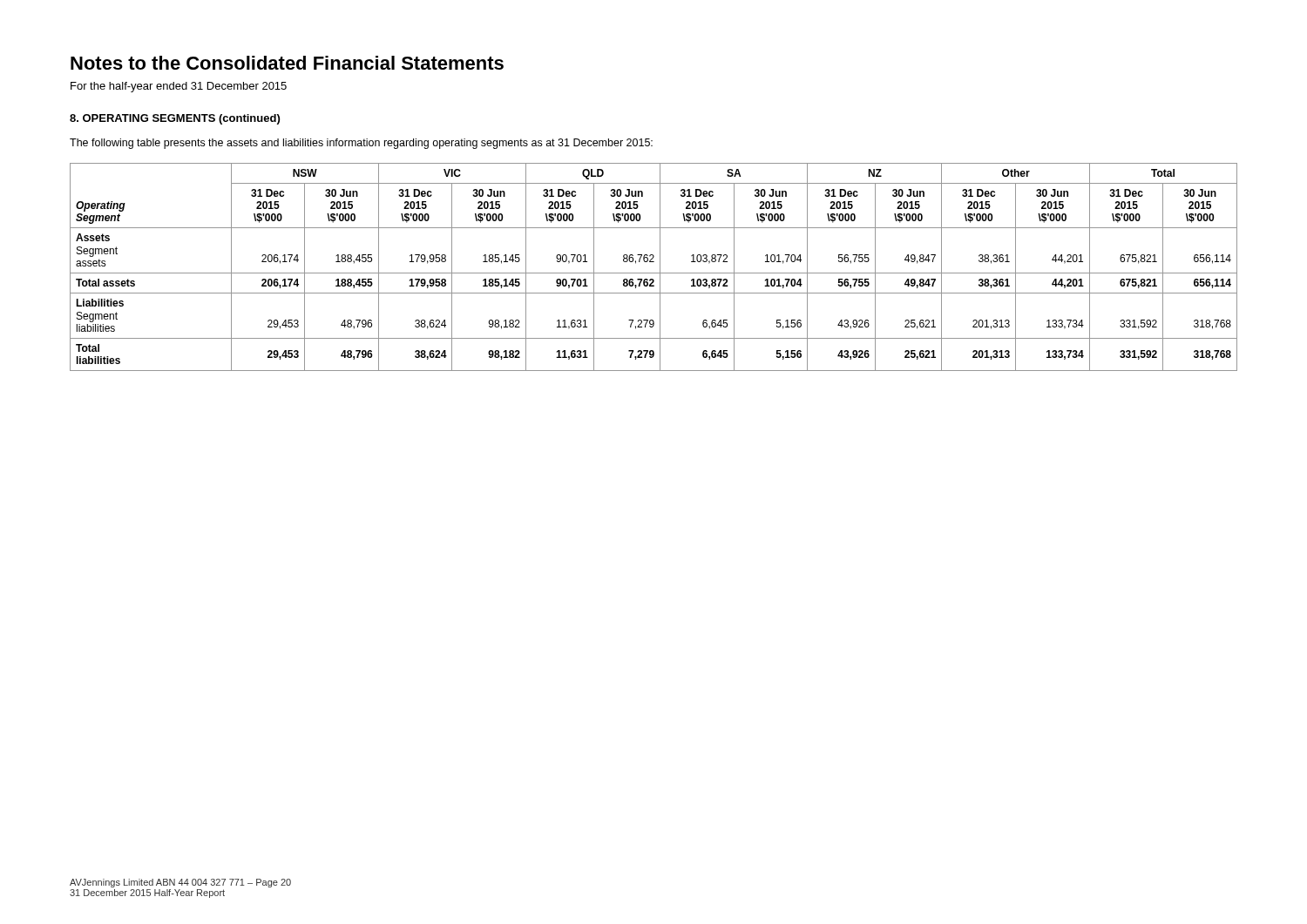
Task: Select the element starting "8. OPERATING SEGMENTS (continued)"
Action: [x=175, y=118]
